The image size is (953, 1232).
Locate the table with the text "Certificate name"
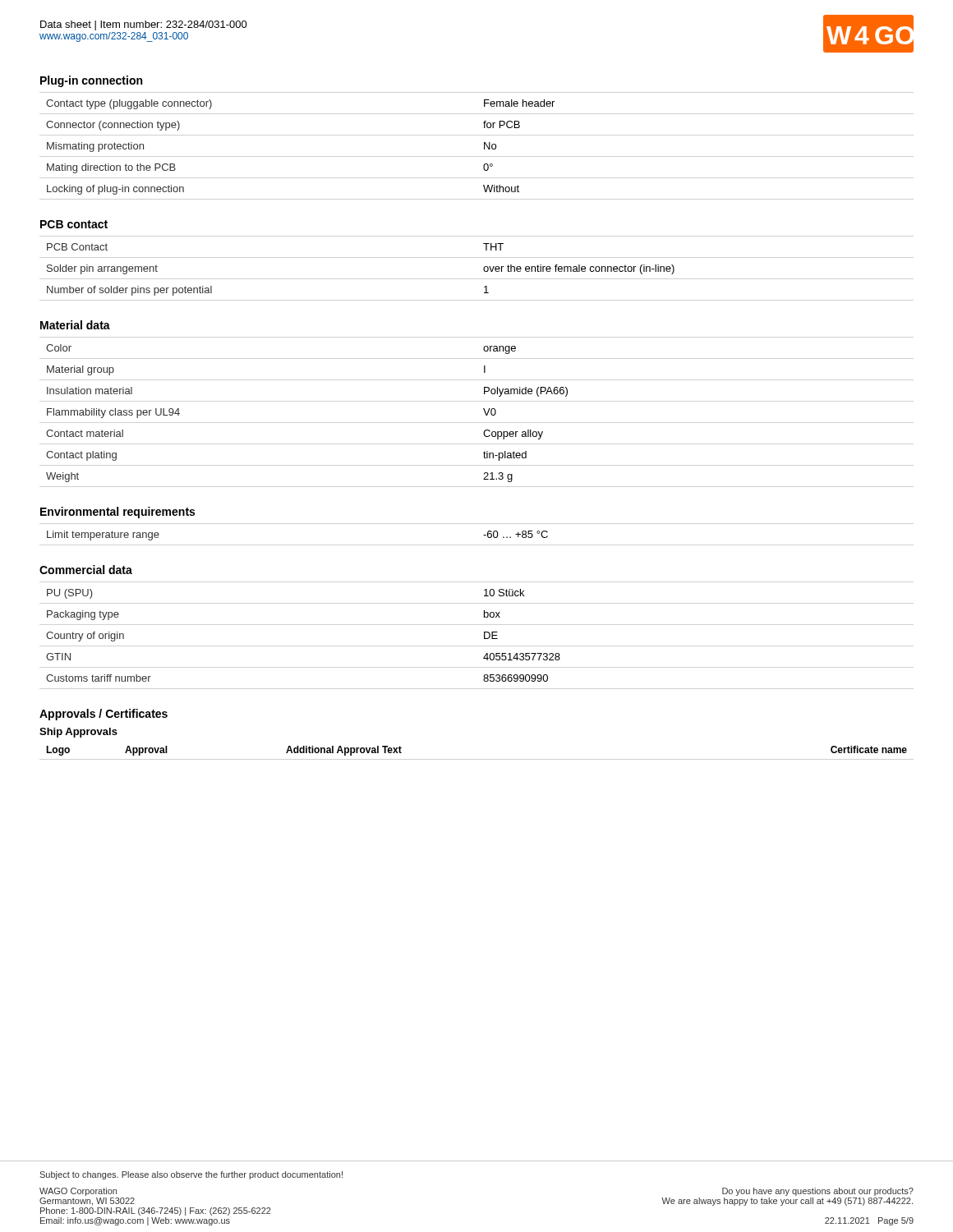[x=476, y=750]
